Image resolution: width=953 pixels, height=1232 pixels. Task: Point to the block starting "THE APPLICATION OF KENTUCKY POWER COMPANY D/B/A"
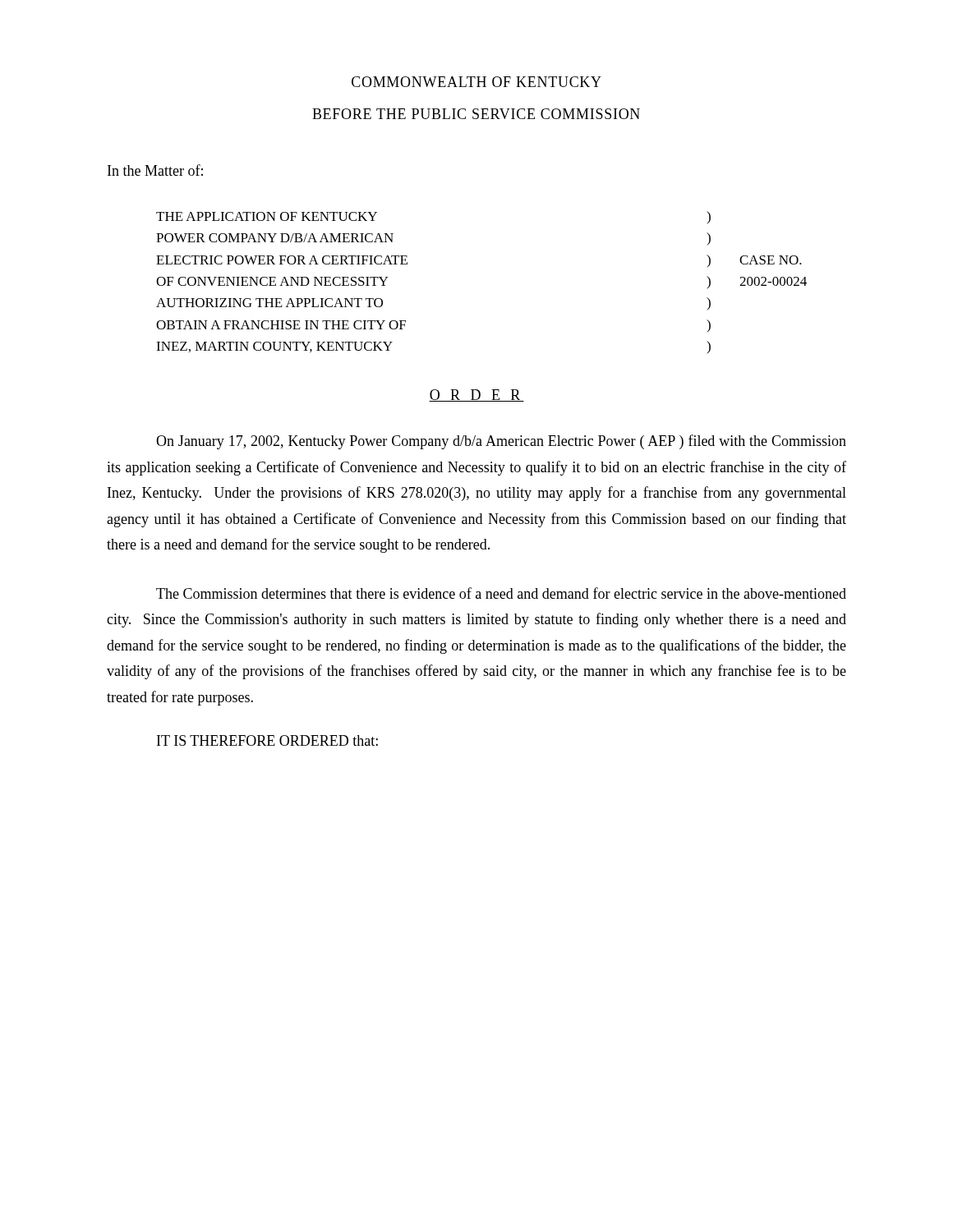point(282,281)
